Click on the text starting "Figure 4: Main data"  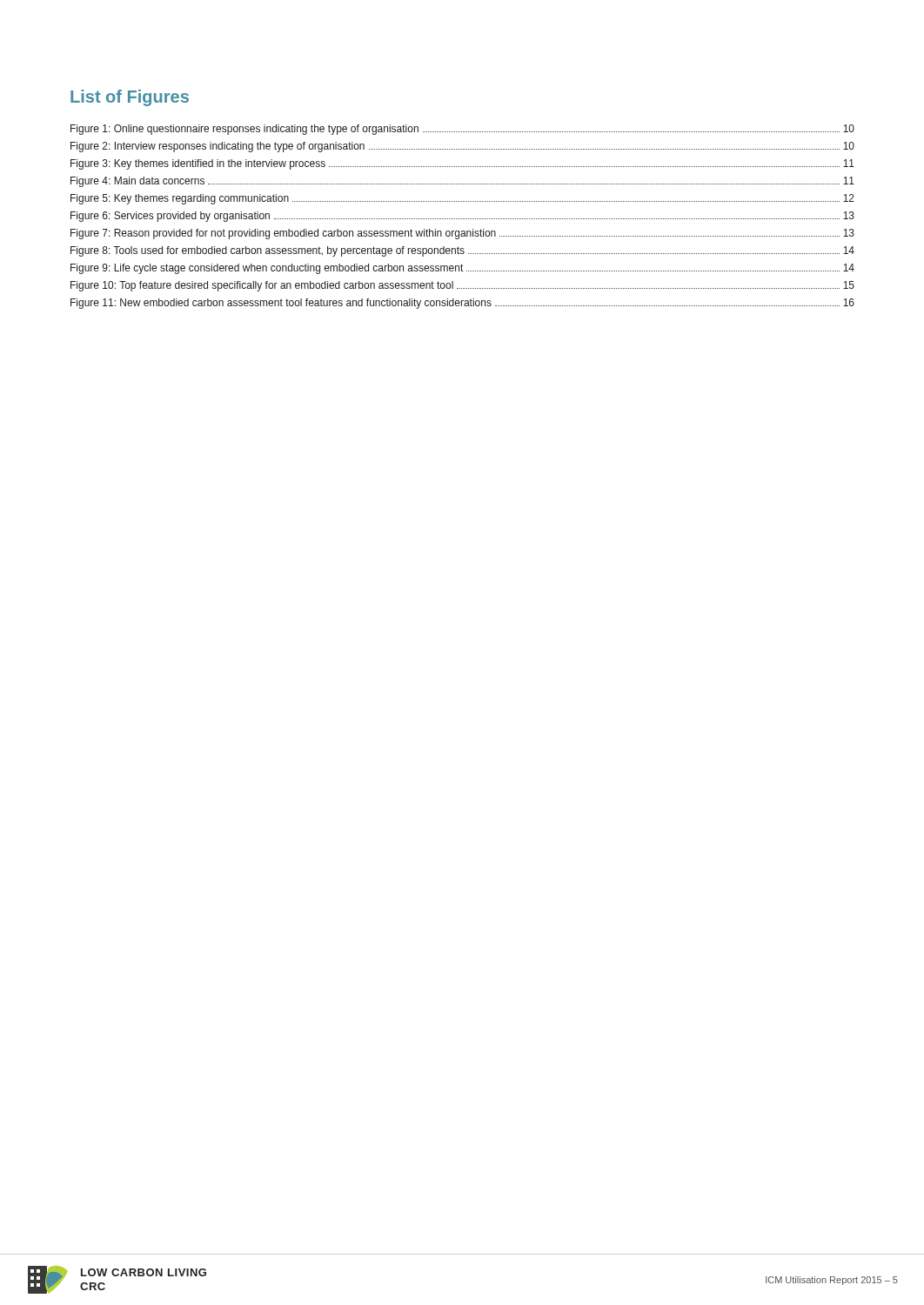click(462, 181)
